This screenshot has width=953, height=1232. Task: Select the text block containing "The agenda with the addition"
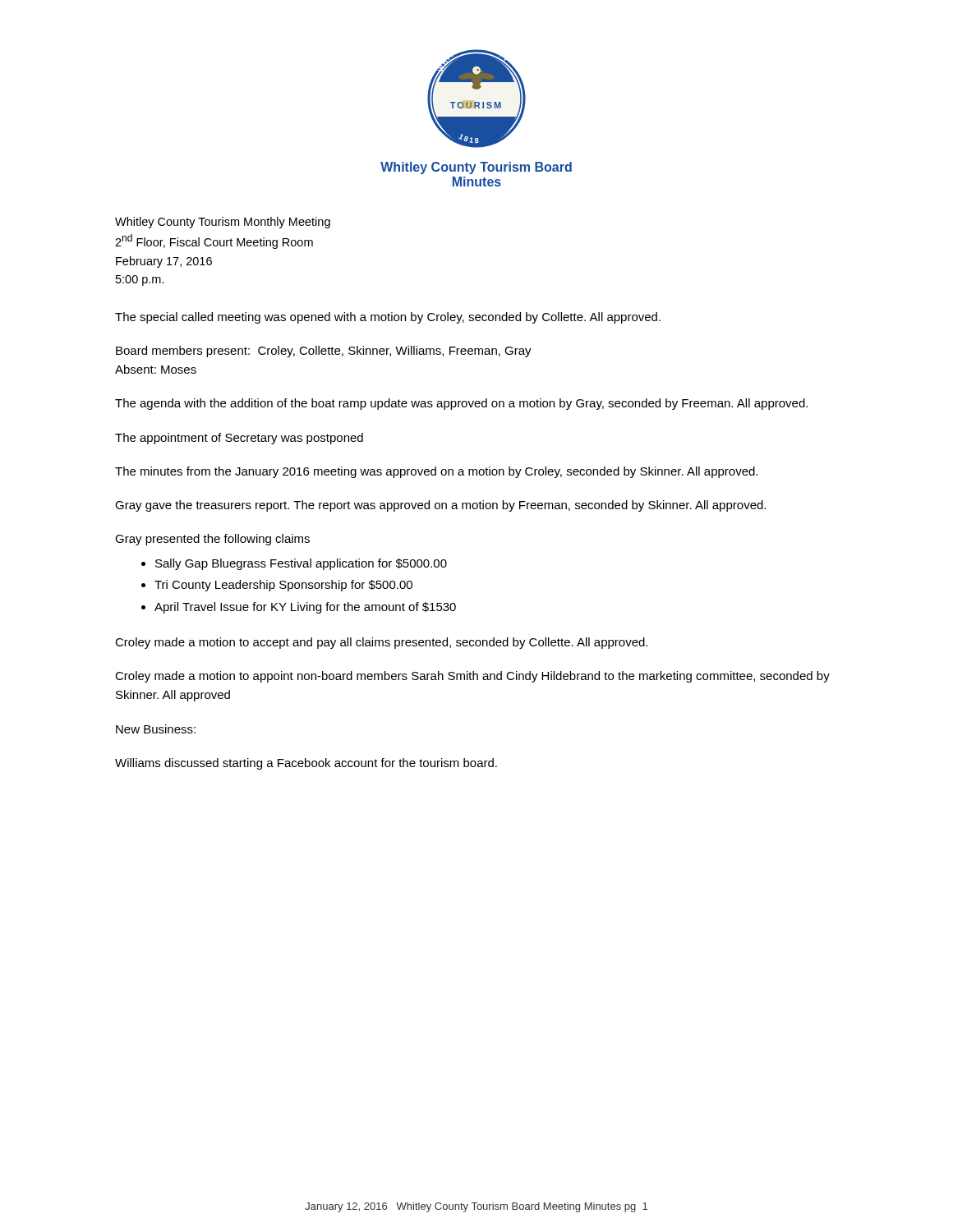pyautogui.click(x=462, y=403)
